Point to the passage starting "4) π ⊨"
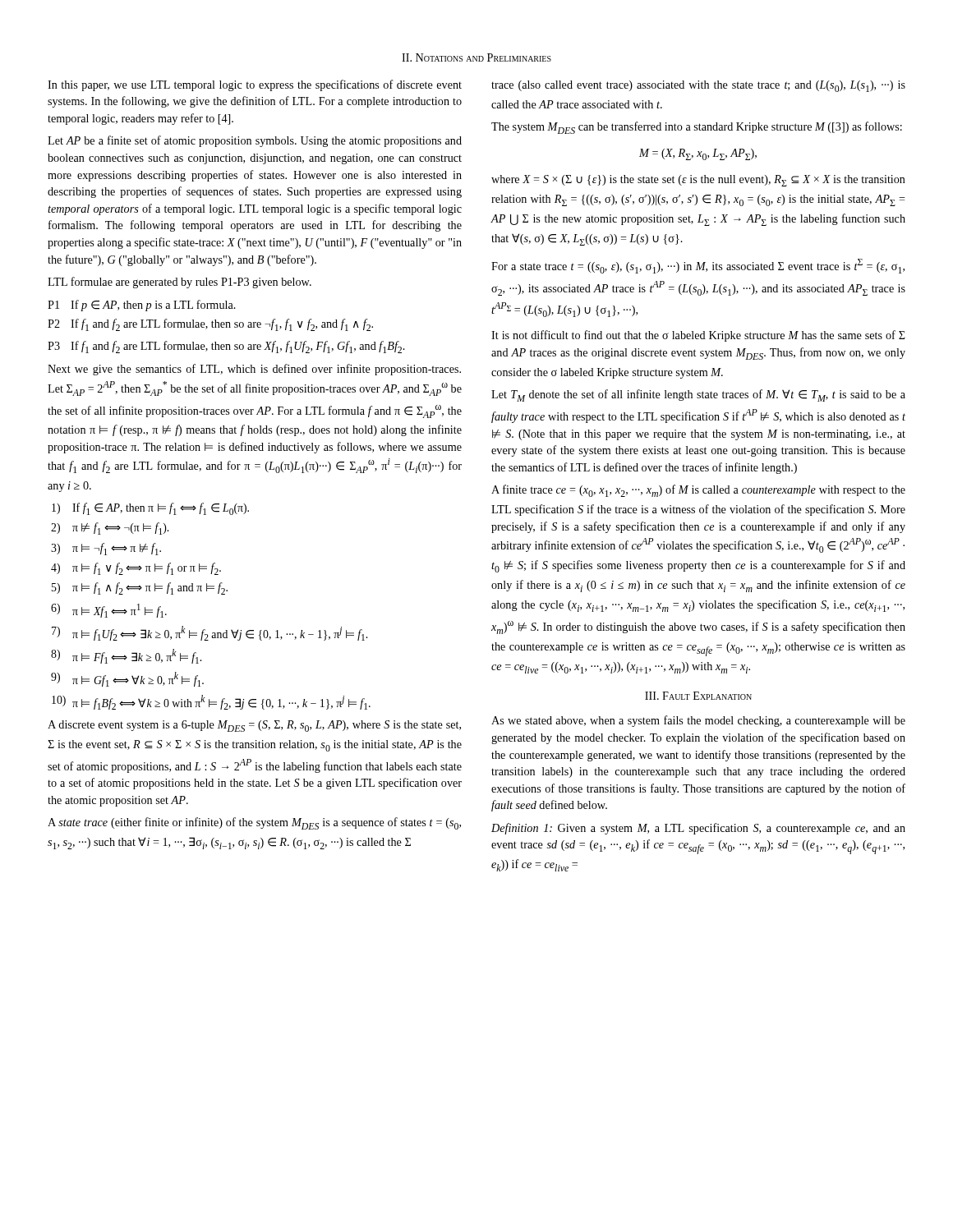Image resolution: width=953 pixels, height=1232 pixels. pyautogui.click(x=136, y=569)
